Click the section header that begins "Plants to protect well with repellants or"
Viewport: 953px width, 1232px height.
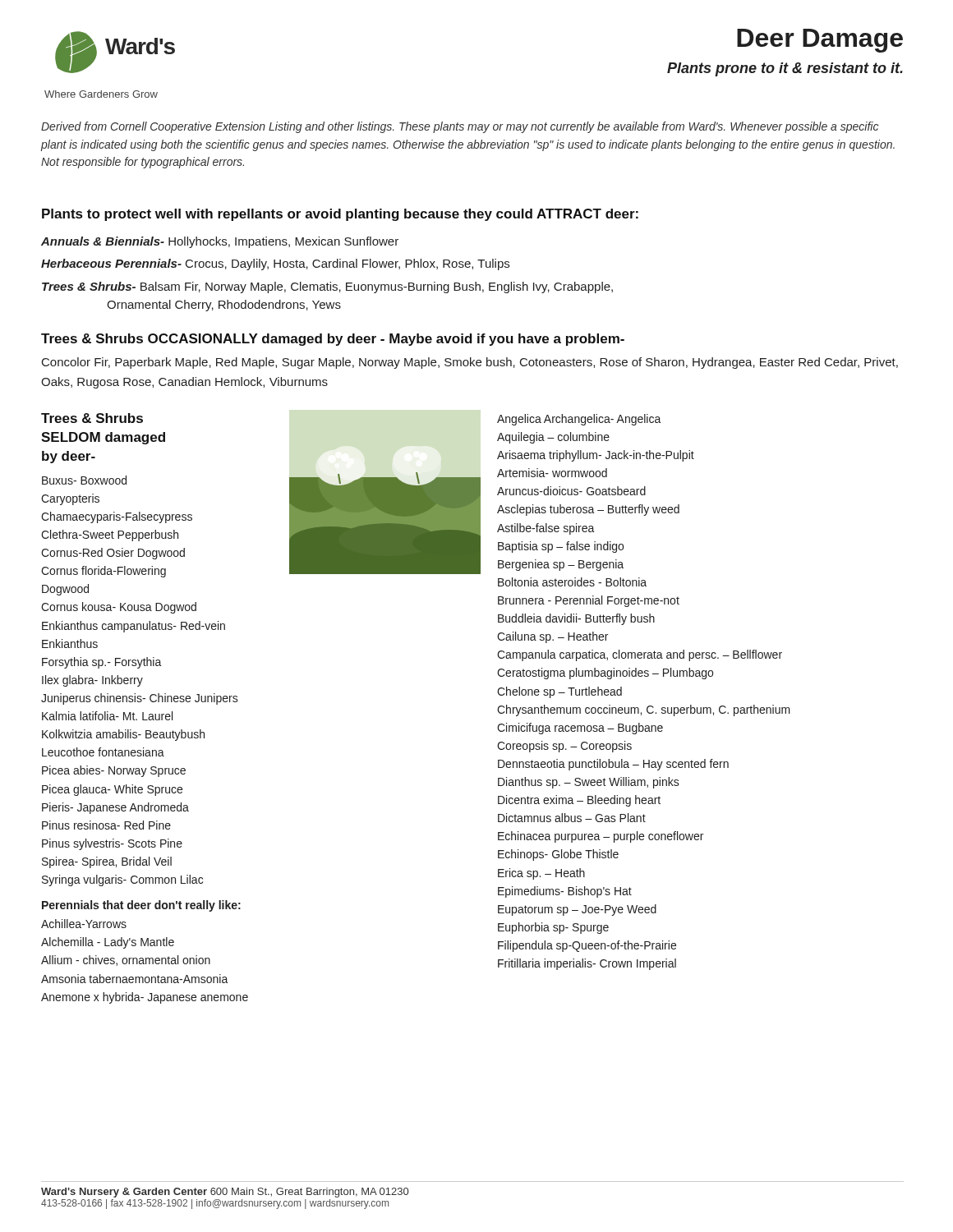(x=340, y=214)
